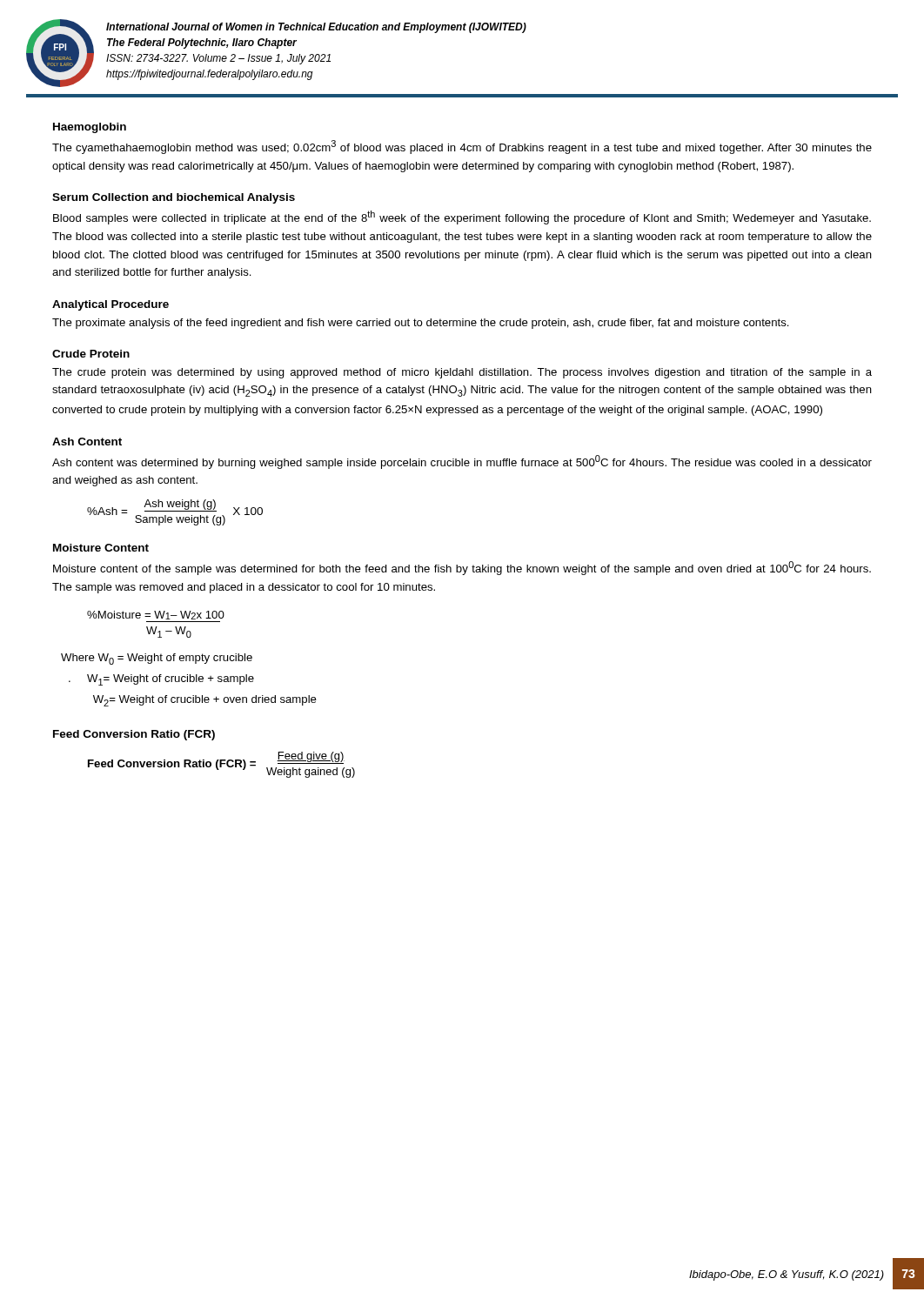The height and width of the screenshot is (1305, 924).
Task: Point to the passage starting "The crude protein was"
Action: point(462,391)
